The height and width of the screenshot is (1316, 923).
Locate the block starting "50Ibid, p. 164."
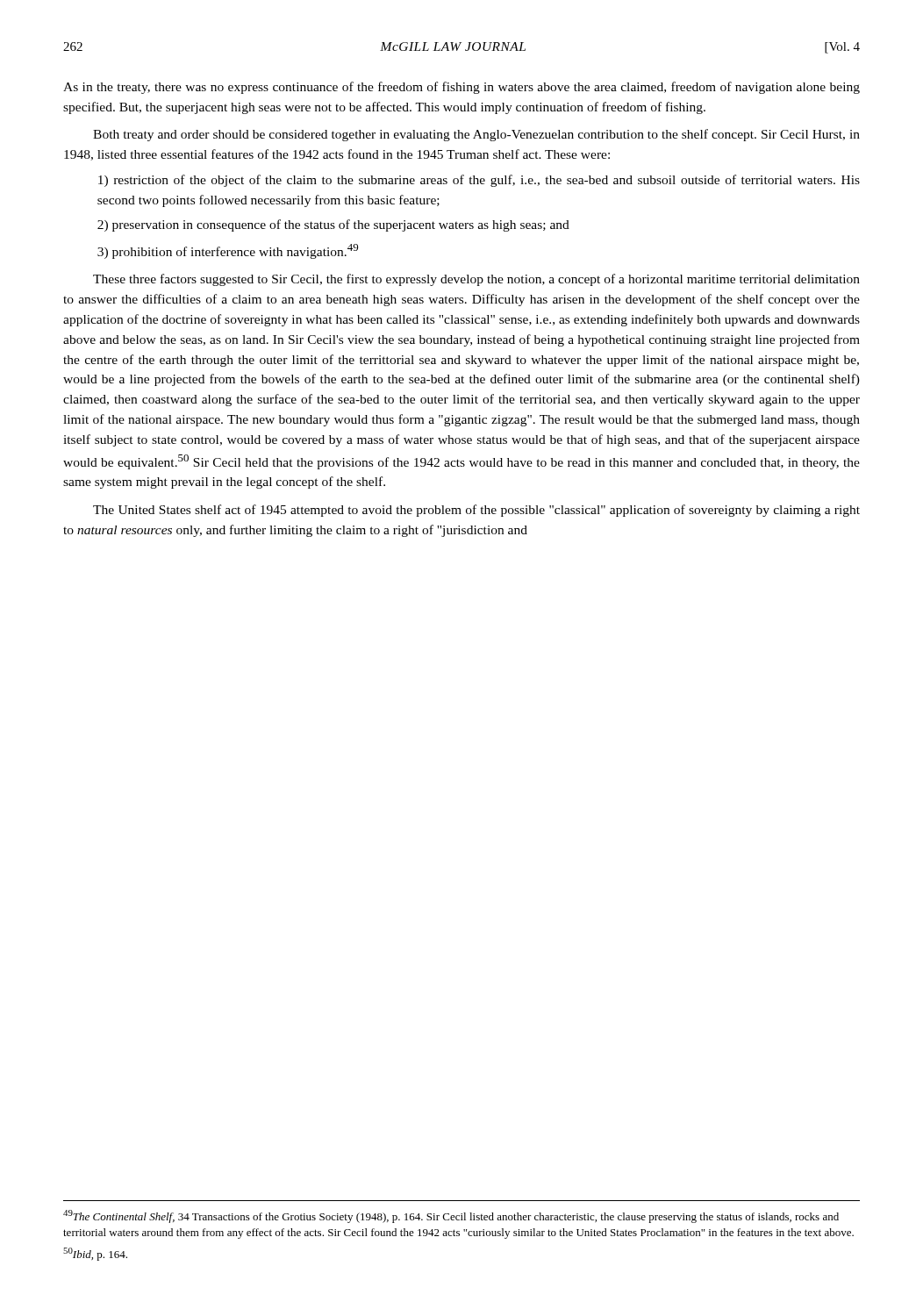click(95, 1254)
